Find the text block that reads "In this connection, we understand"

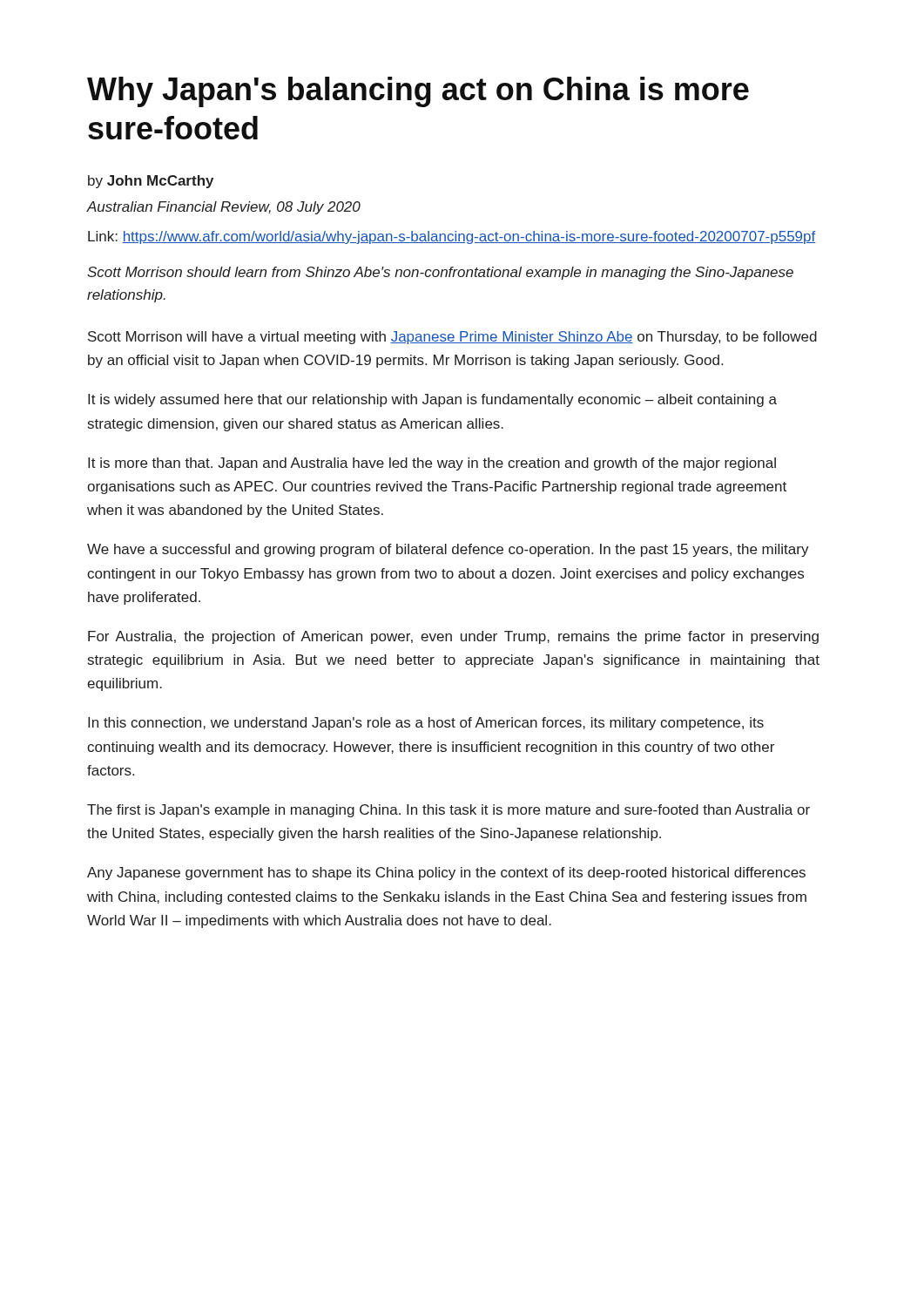[x=431, y=747]
